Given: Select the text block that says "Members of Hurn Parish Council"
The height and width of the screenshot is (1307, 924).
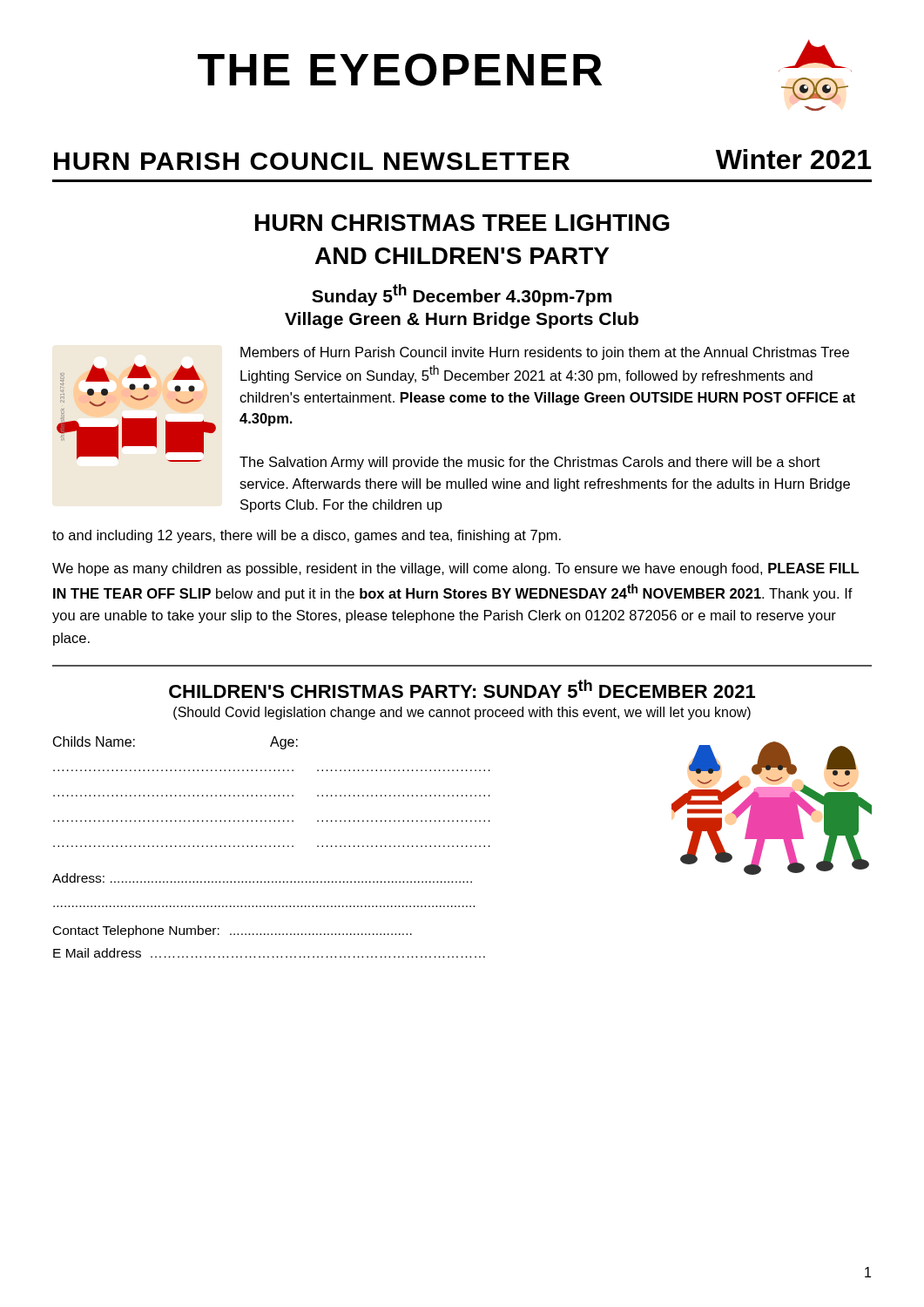Looking at the screenshot, I should click(545, 353).
